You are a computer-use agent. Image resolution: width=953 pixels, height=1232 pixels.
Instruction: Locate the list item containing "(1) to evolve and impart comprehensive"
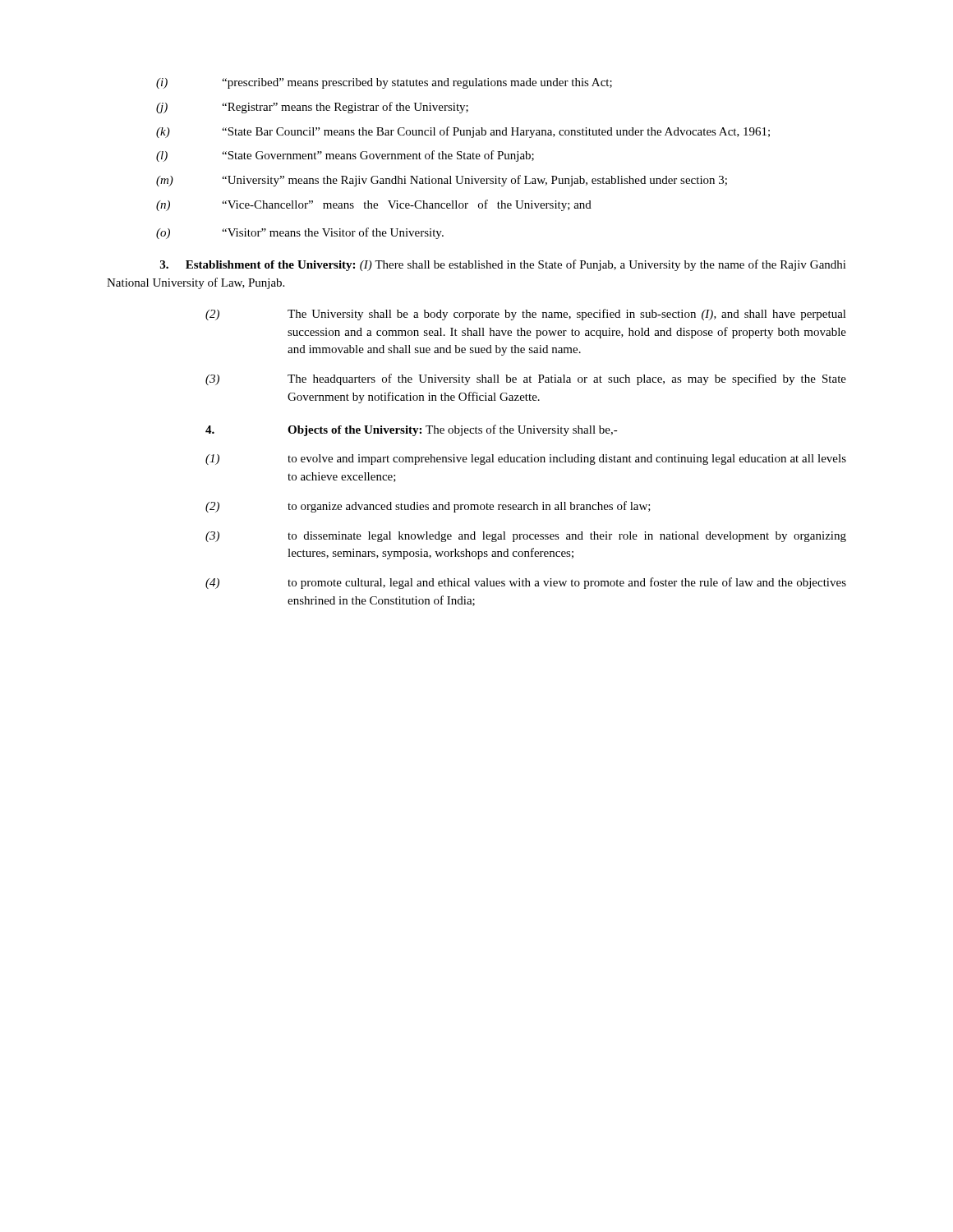tap(476, 468)
